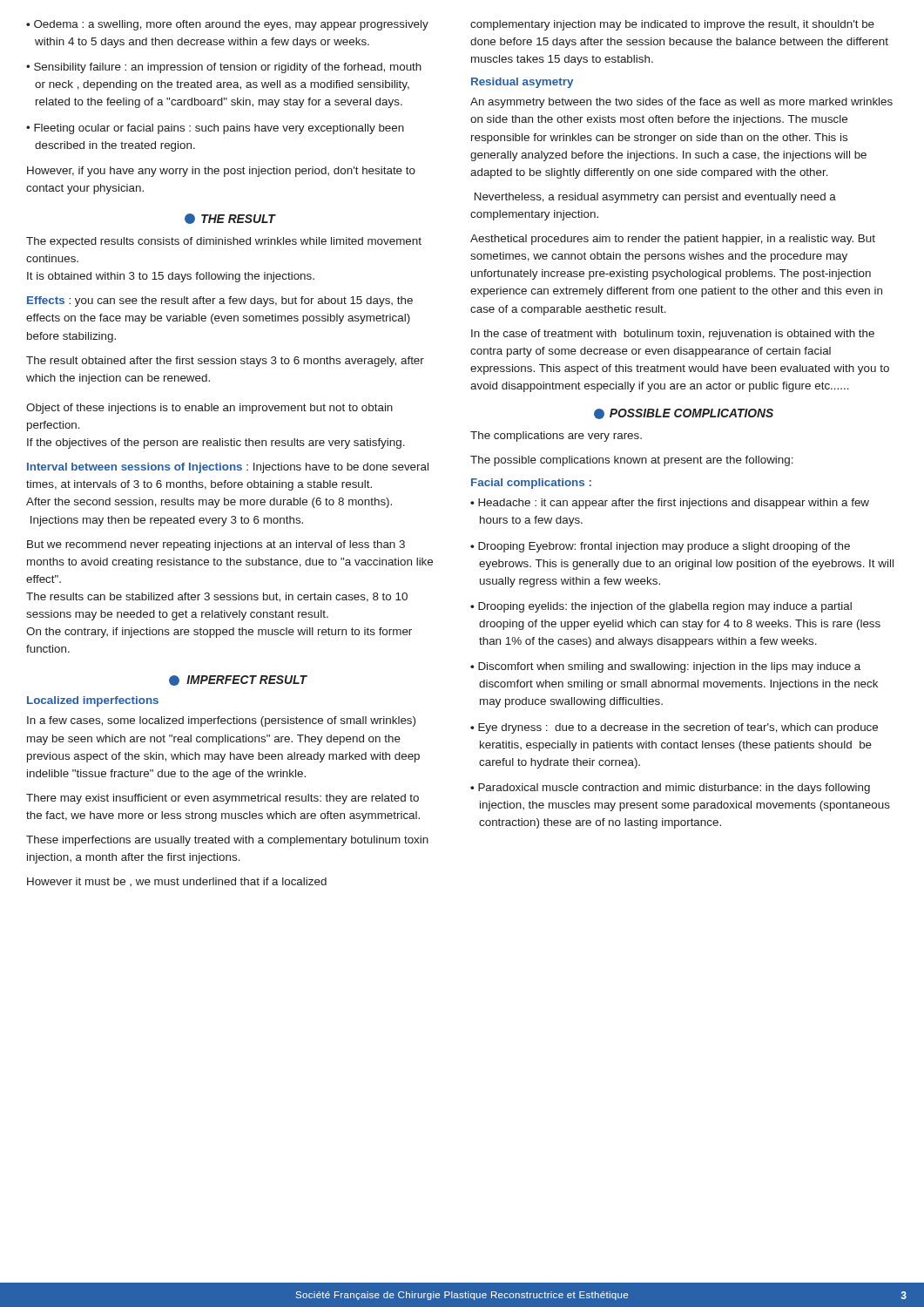Select the text block containing "However, if you have any"
The image size is (924, 1307).
point(221,179)
